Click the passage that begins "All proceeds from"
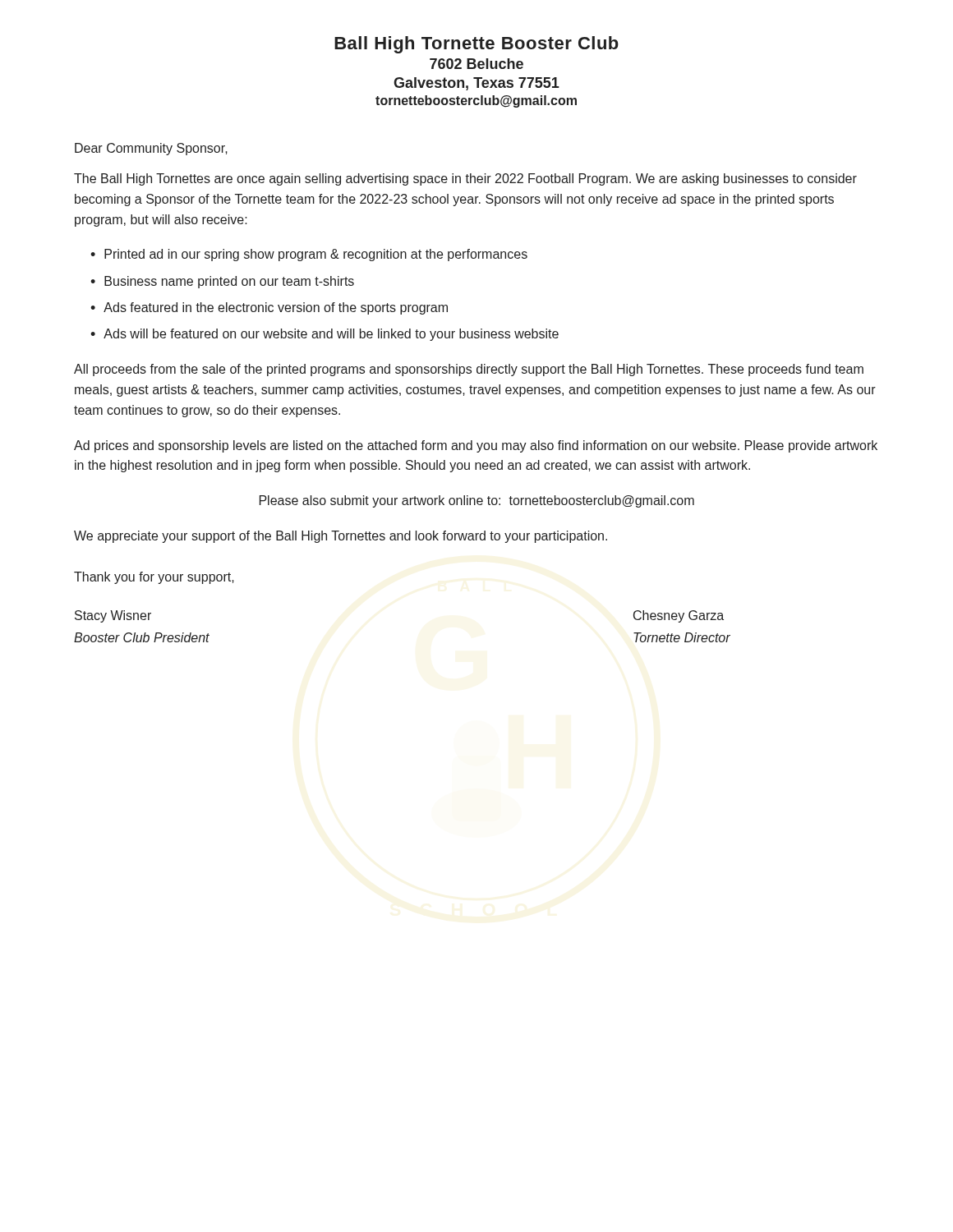 point(475,390)
